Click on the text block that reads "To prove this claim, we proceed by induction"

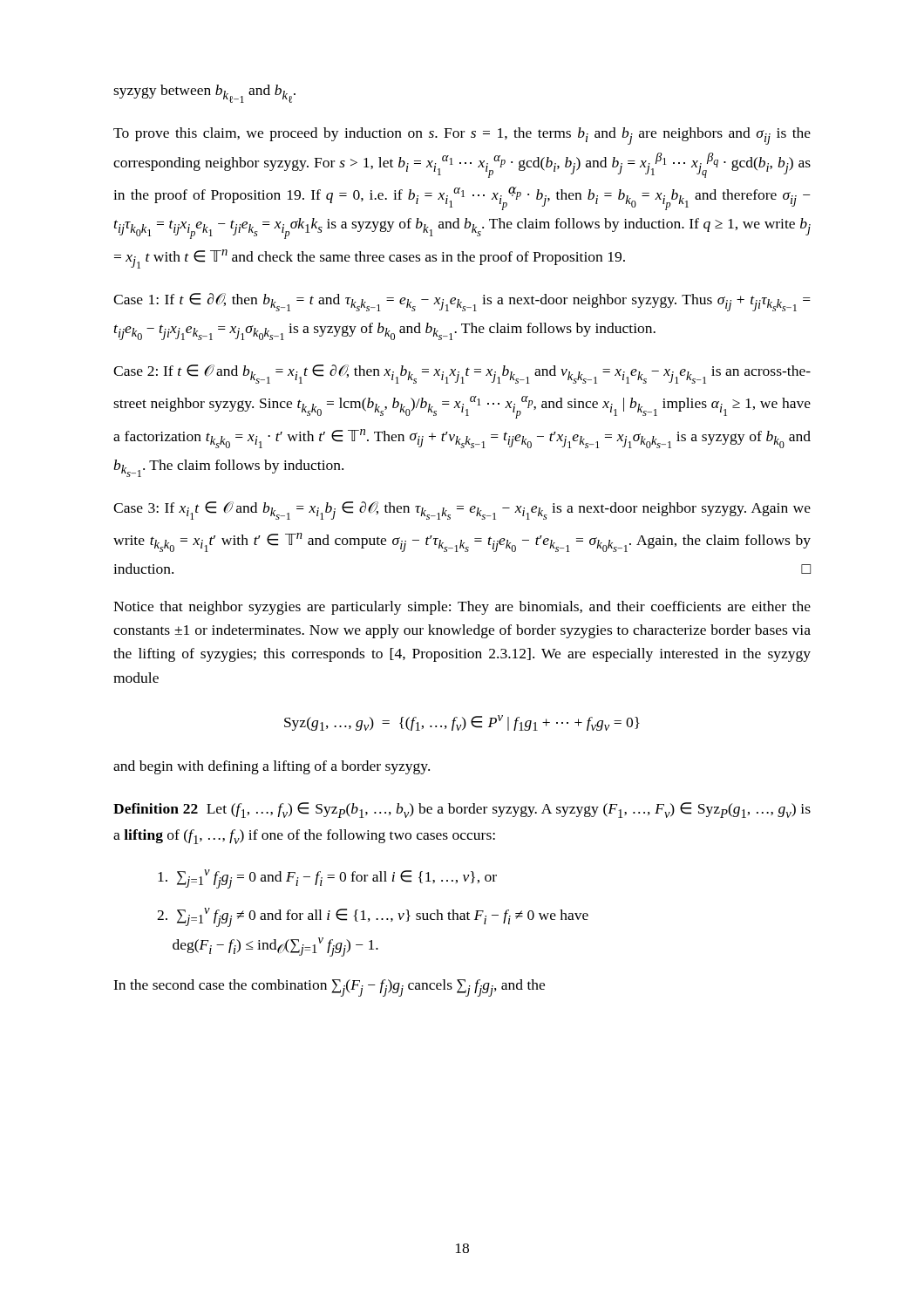[462, 198]
